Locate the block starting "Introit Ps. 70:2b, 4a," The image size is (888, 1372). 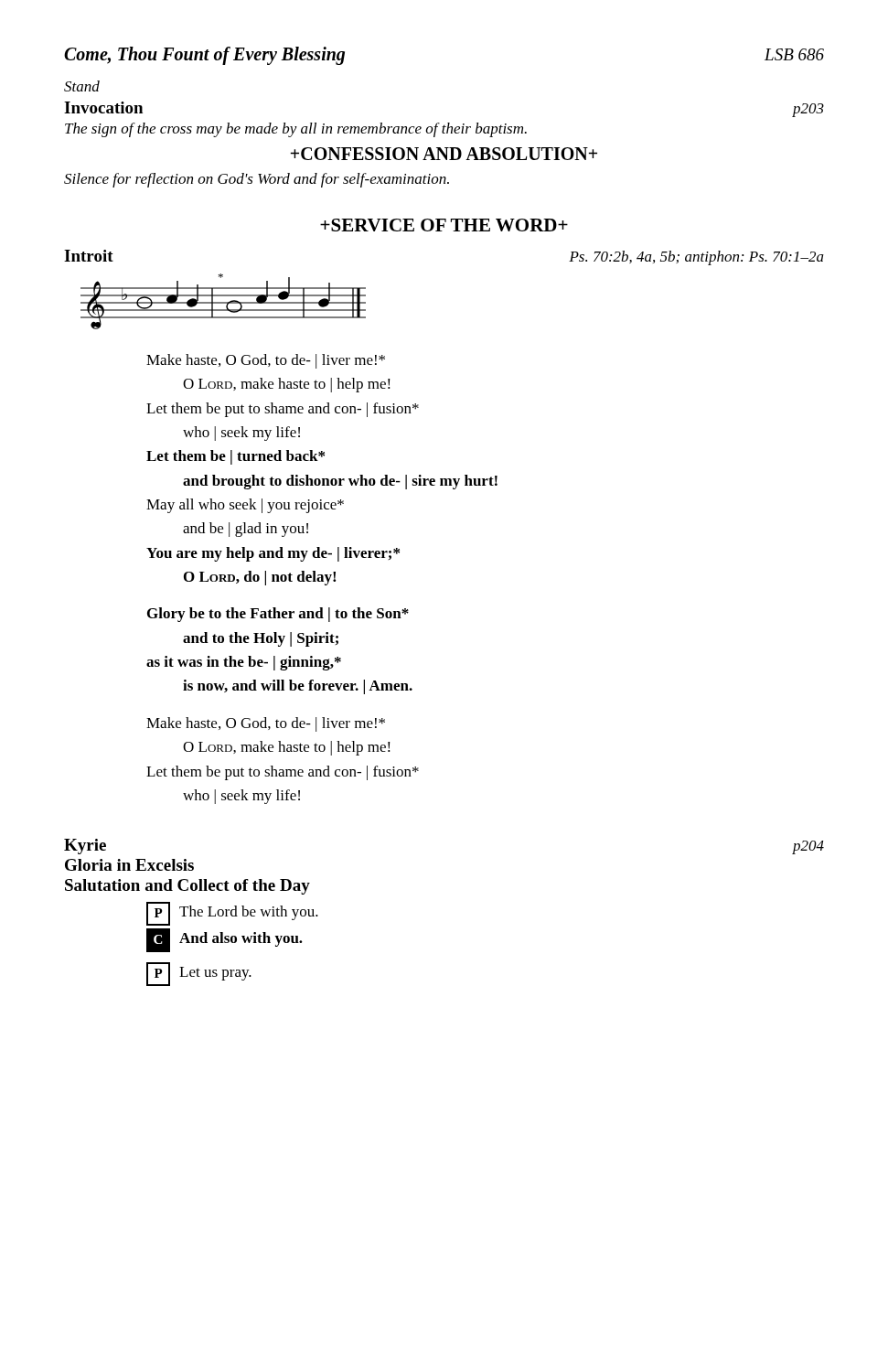click(93, 256)
